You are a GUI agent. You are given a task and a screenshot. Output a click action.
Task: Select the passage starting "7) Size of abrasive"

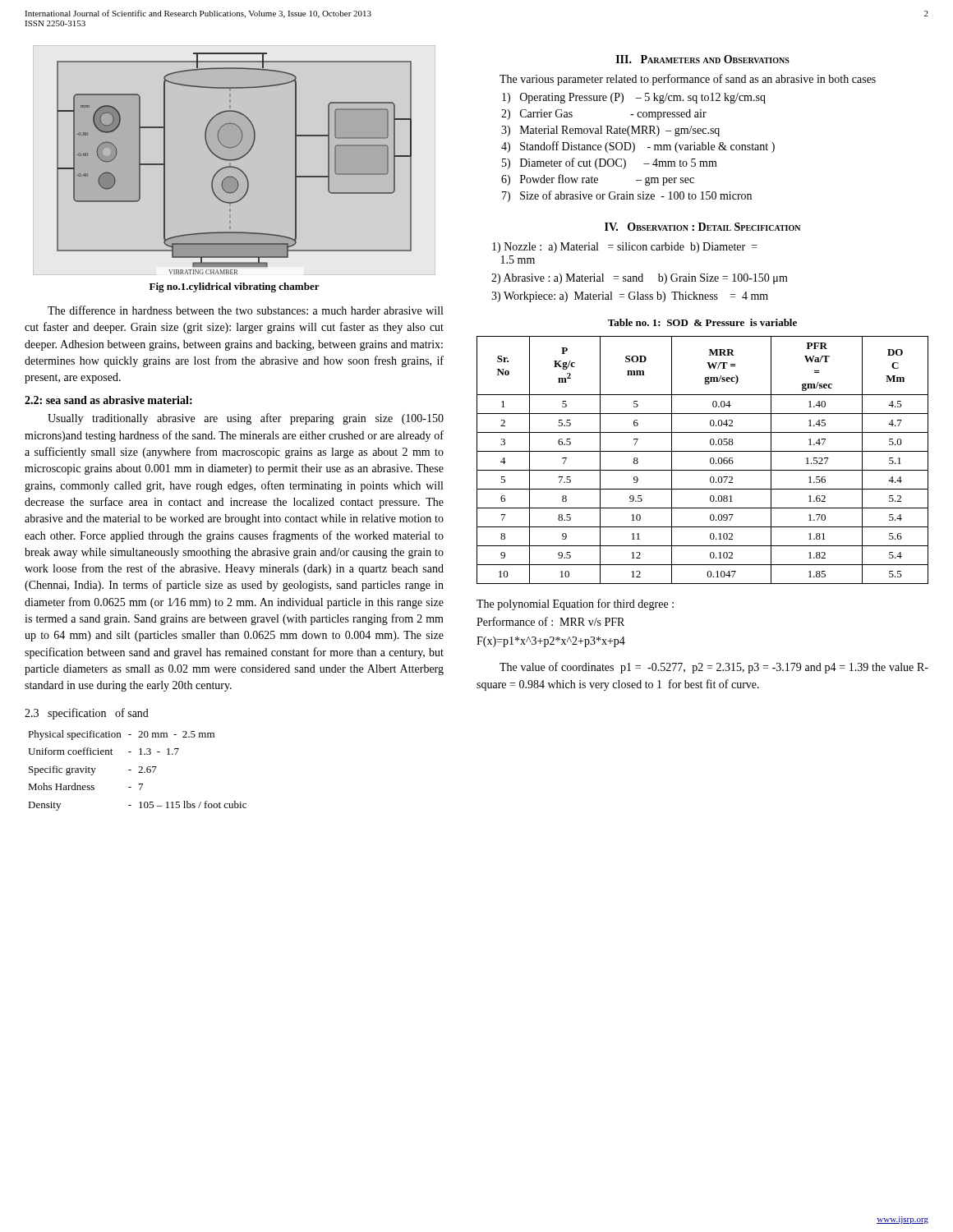click(627, 196)
